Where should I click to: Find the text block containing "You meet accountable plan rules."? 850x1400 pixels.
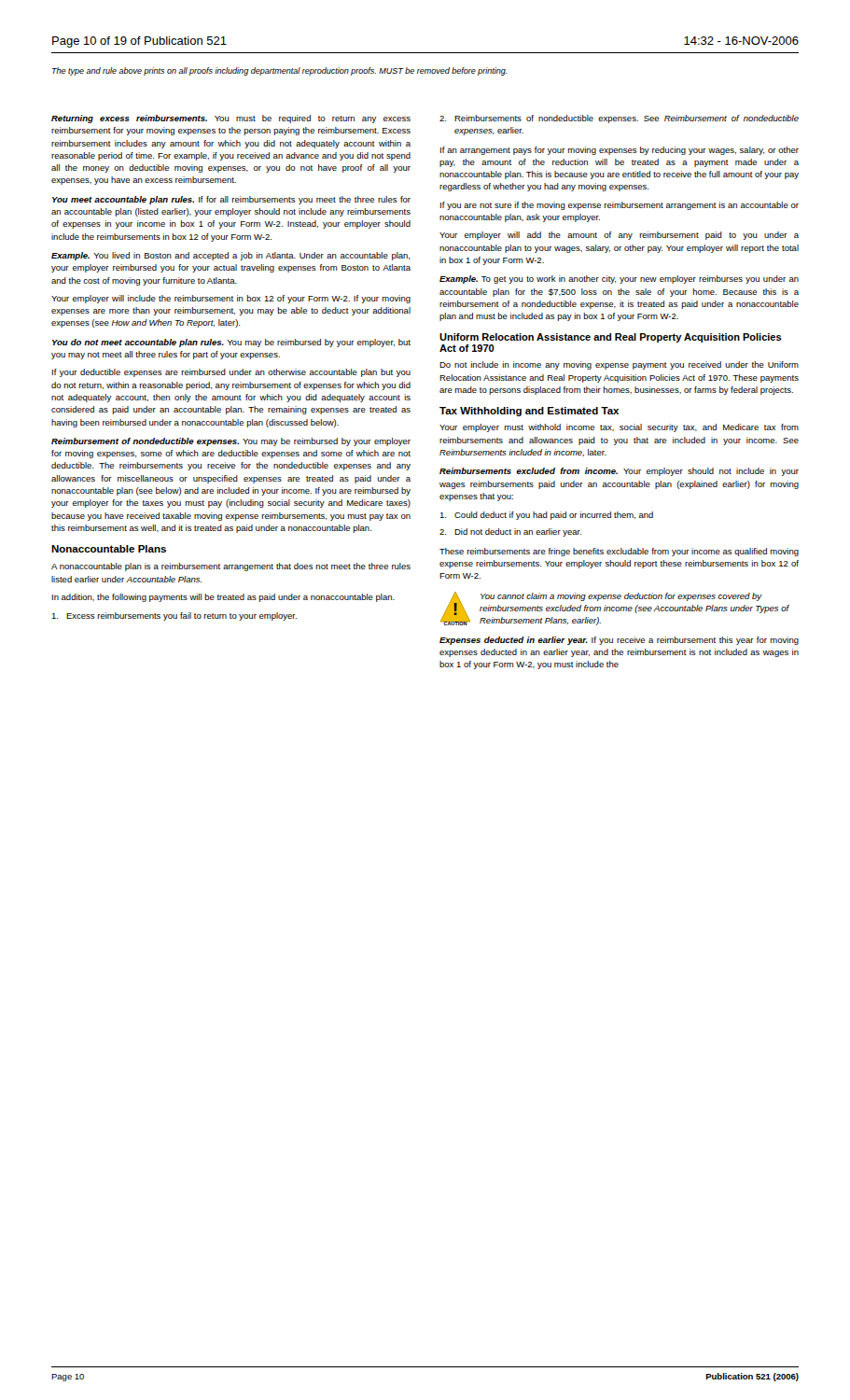click(231, 218)
